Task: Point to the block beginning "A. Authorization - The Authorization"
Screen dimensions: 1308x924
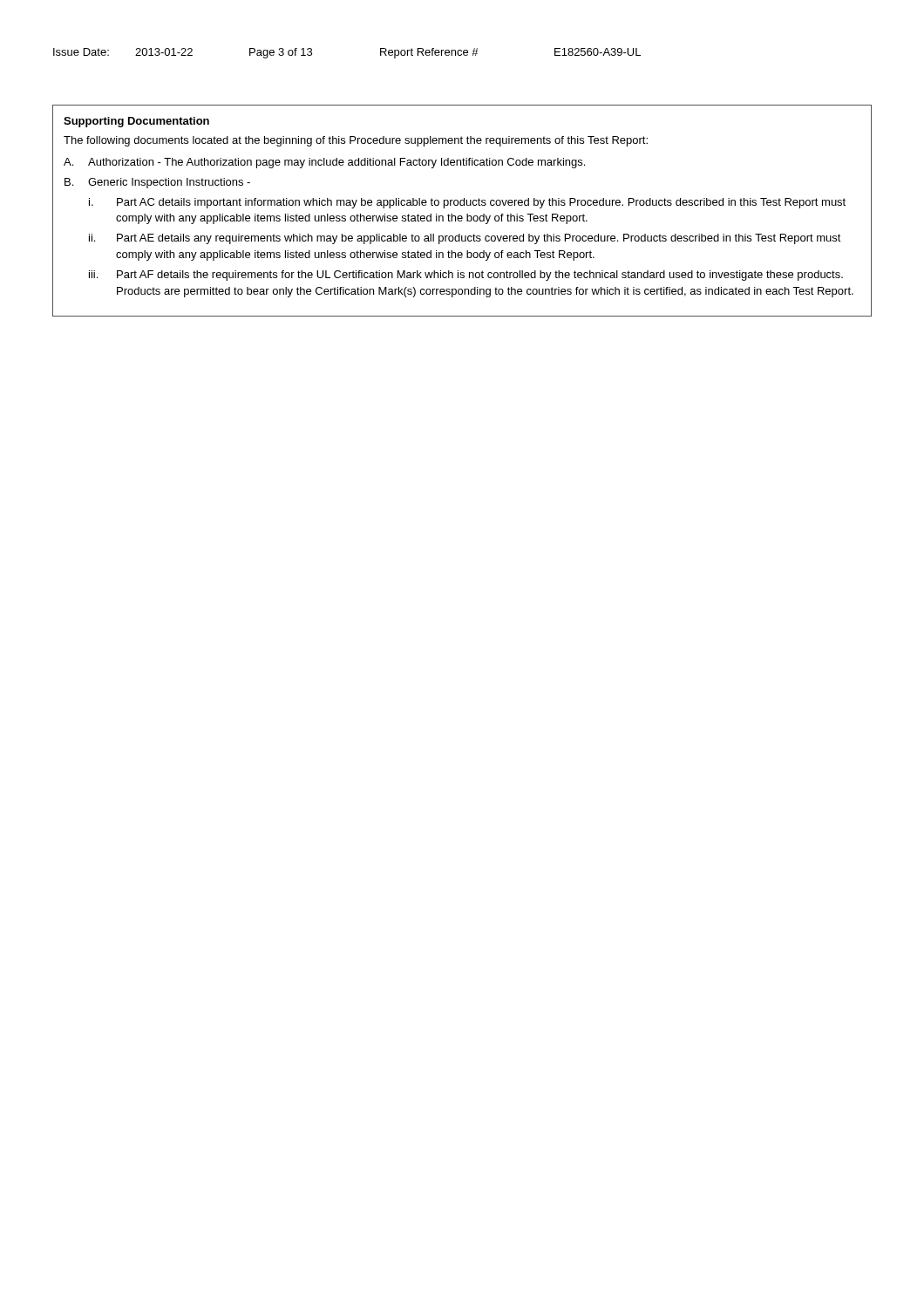Action: [462, 162]
